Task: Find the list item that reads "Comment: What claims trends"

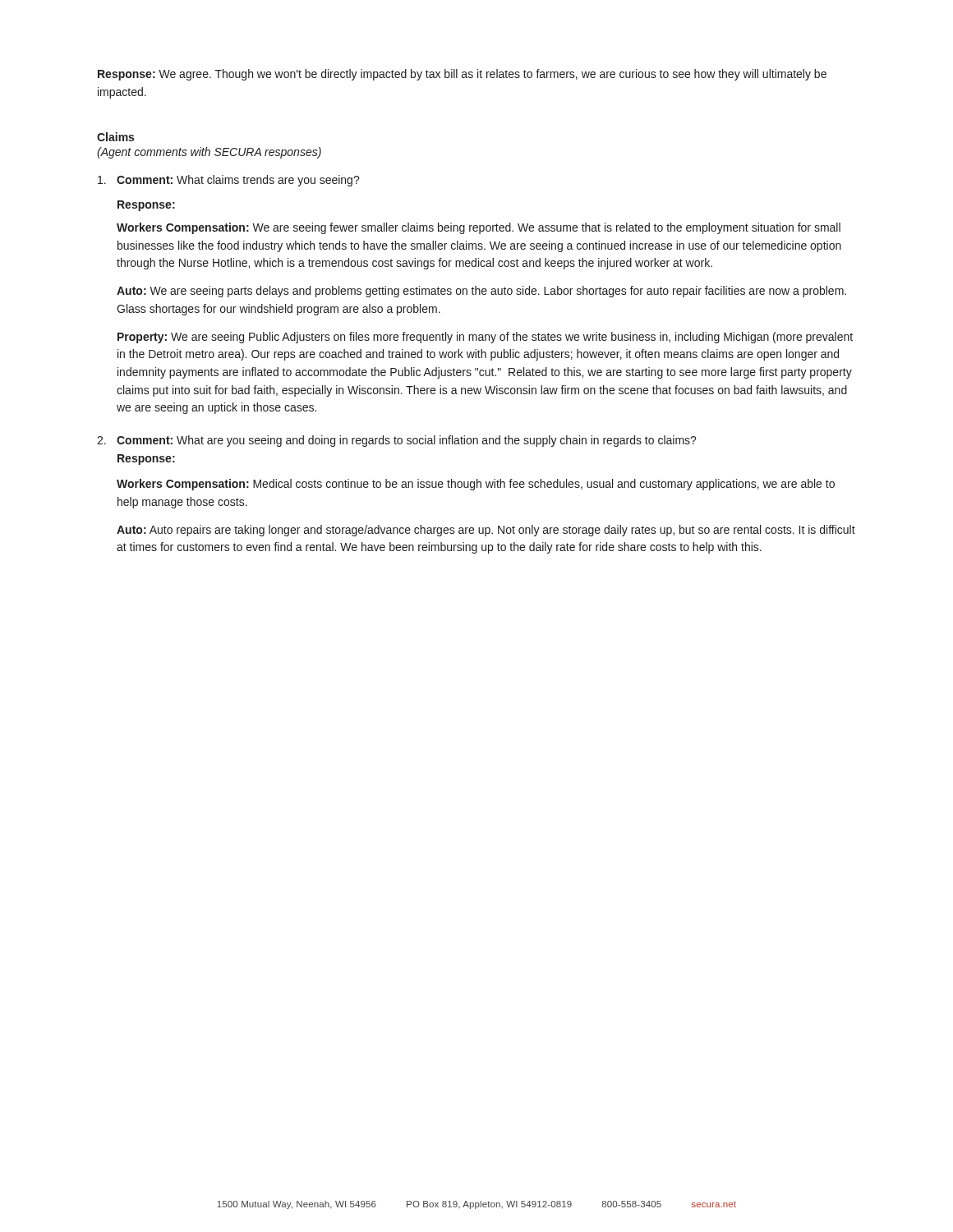Action: tap(476, 295)
